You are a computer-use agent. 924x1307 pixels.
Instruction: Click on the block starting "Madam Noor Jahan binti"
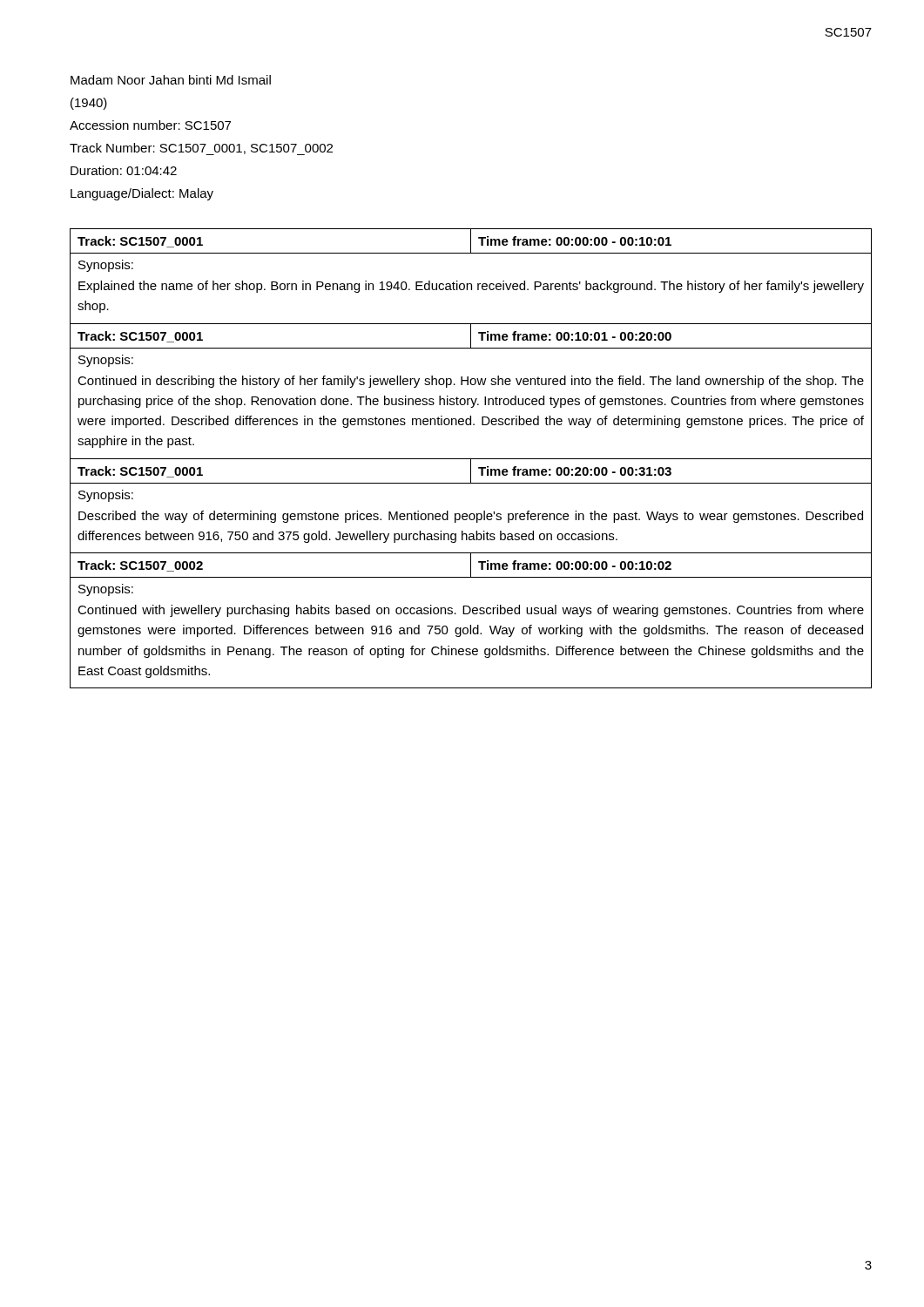tap(171, 80)
